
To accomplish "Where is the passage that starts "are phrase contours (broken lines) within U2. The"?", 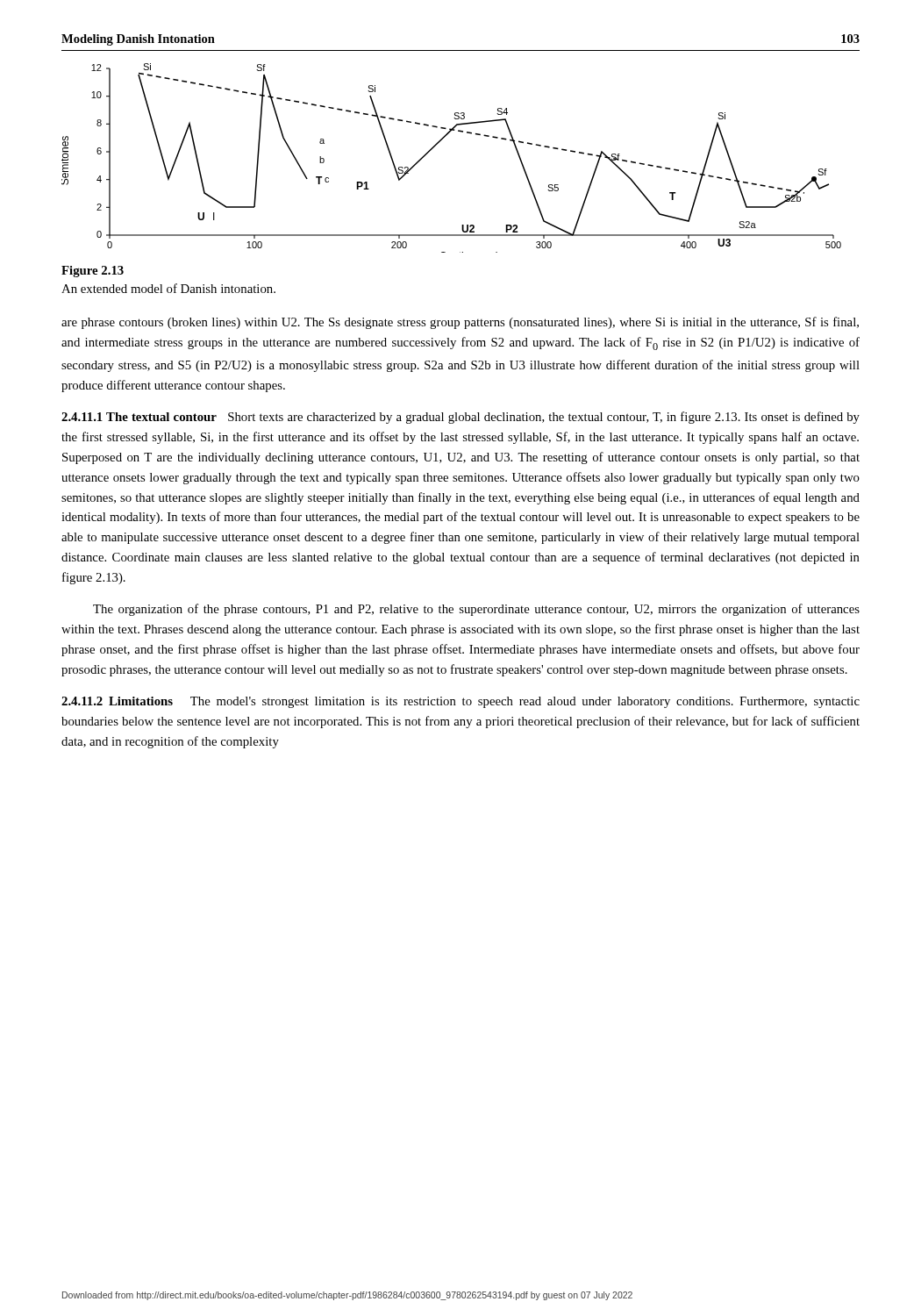I will pos(460,353).
